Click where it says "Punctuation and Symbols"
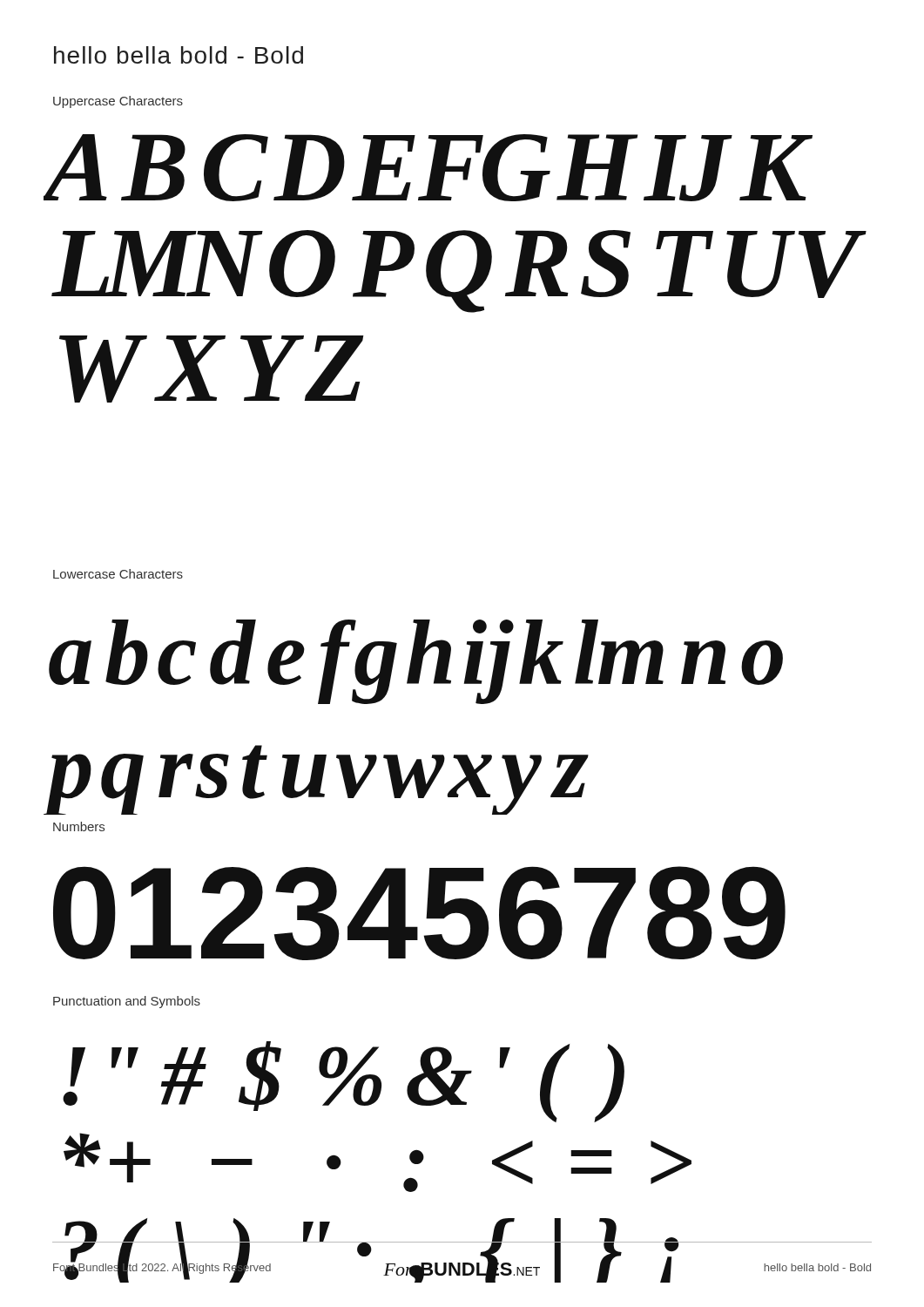The image size is (924, 1307). [x=126, y=1001]
